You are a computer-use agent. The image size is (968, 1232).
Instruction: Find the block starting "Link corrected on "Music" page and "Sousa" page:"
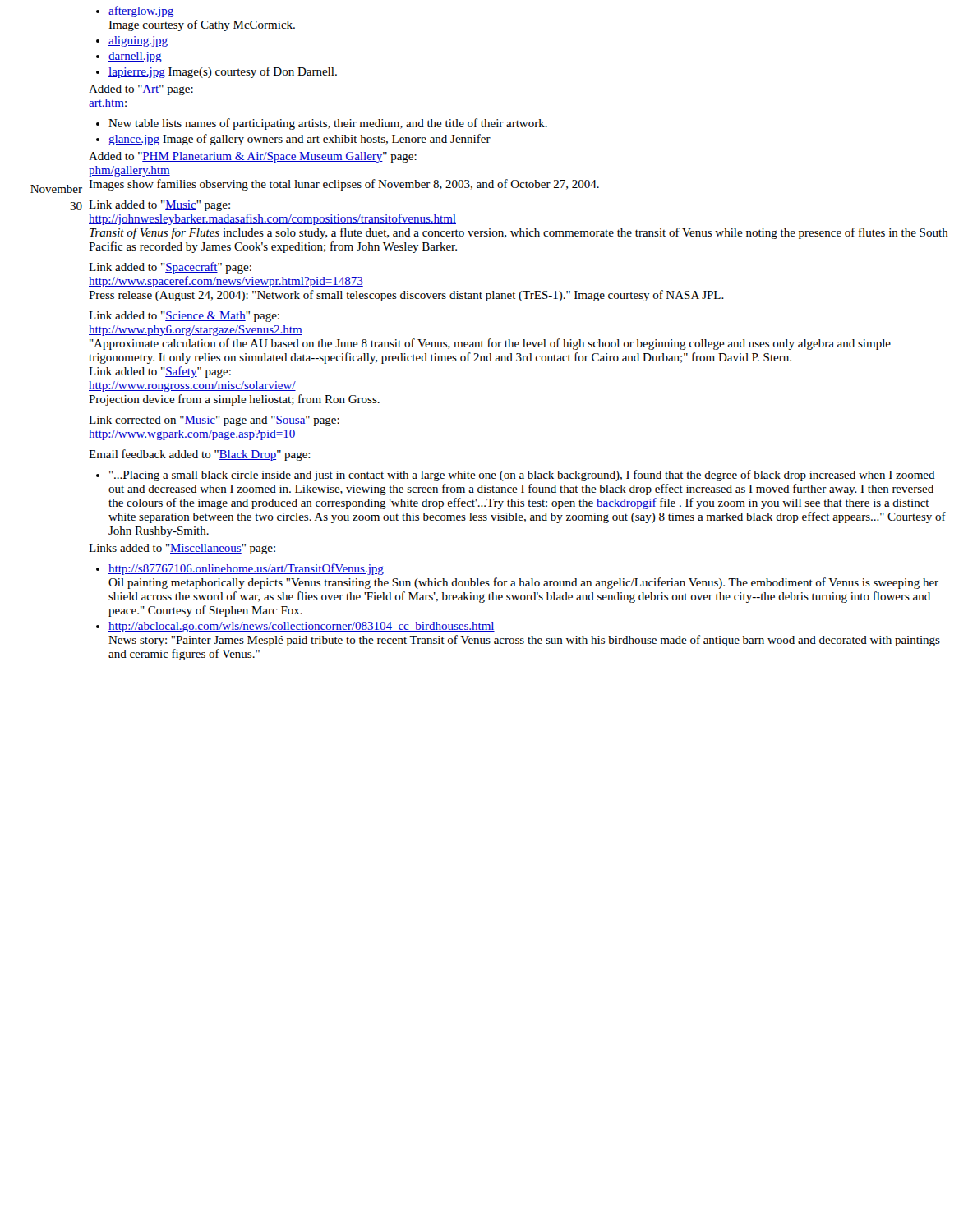[x=214, y=427]
